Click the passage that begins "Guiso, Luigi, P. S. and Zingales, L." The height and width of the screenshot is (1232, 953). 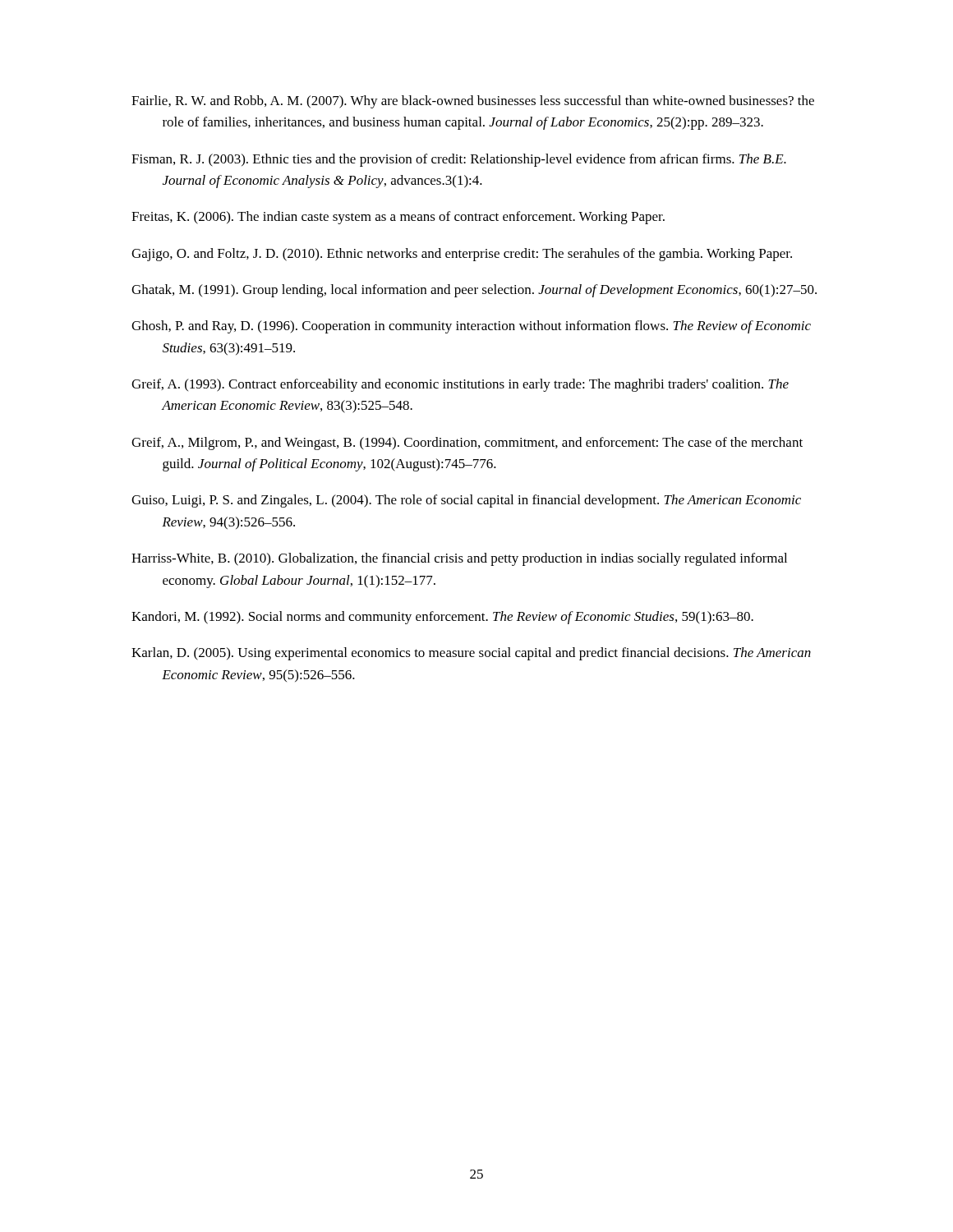point(466,511)
